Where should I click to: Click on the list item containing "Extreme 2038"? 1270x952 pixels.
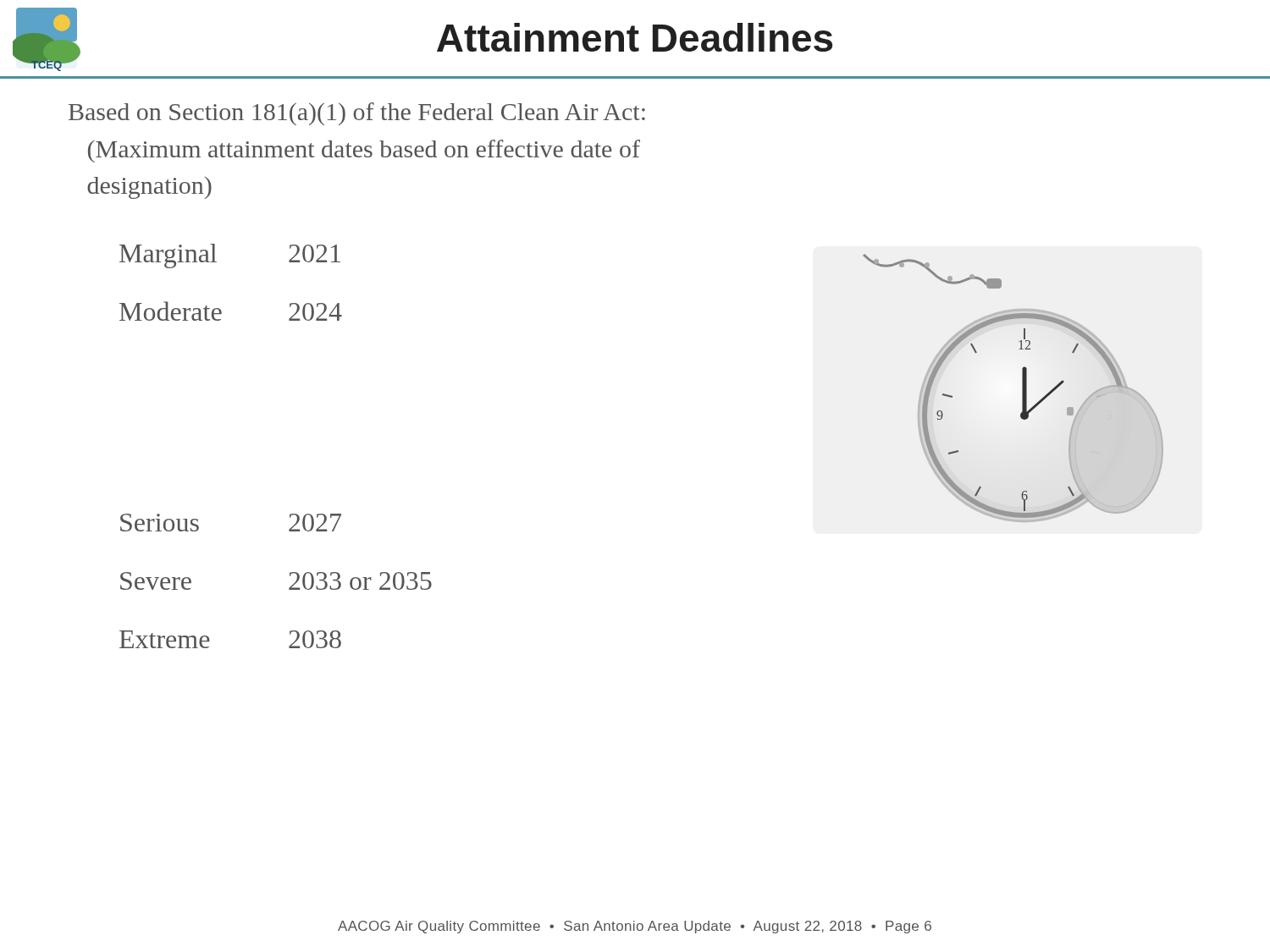point(322,639)
